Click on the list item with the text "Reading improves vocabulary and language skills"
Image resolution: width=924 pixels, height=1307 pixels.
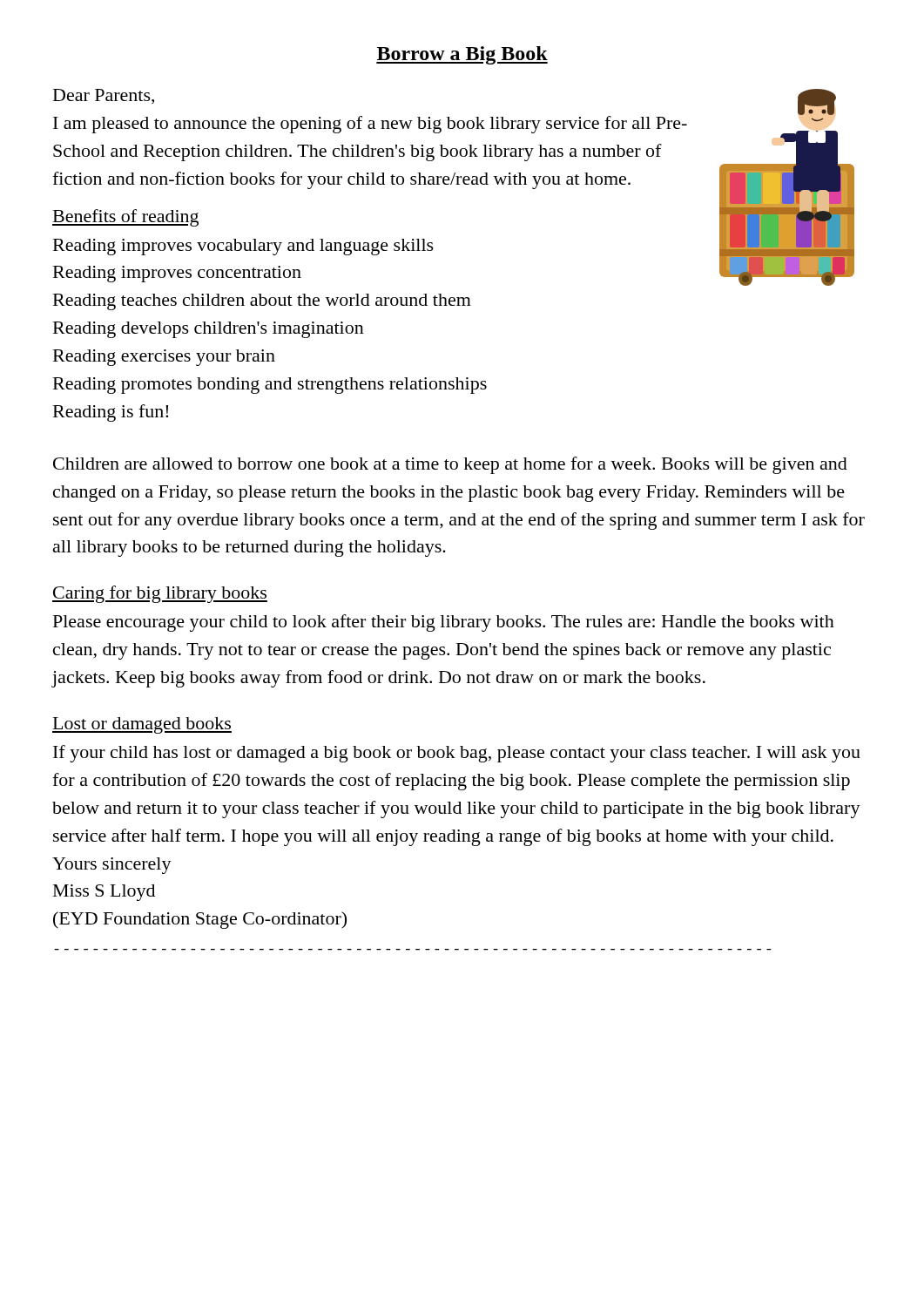click(x=243, y=244)
